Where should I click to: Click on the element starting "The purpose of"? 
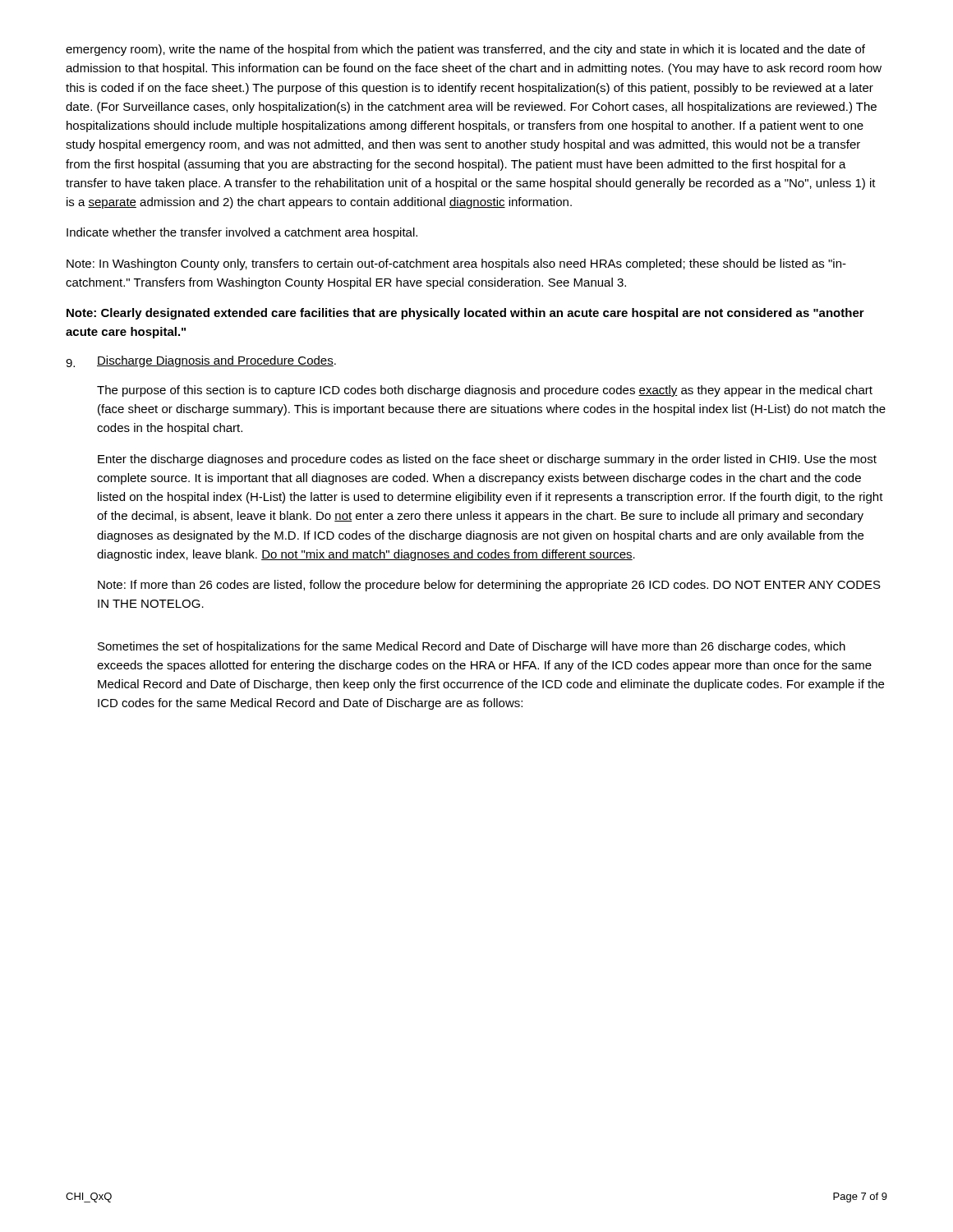click(491, 409)
